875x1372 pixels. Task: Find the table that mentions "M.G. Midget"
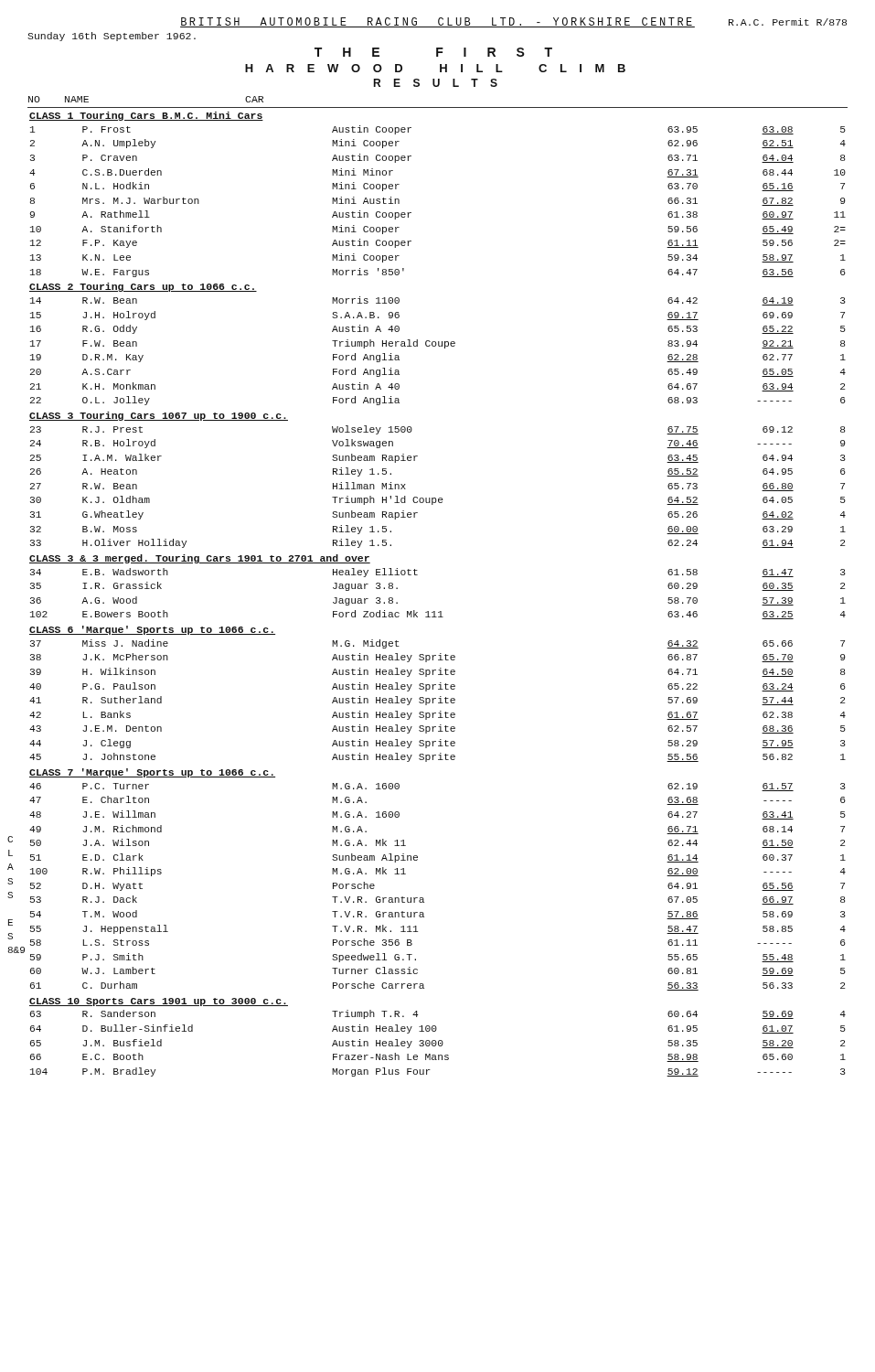438,594
